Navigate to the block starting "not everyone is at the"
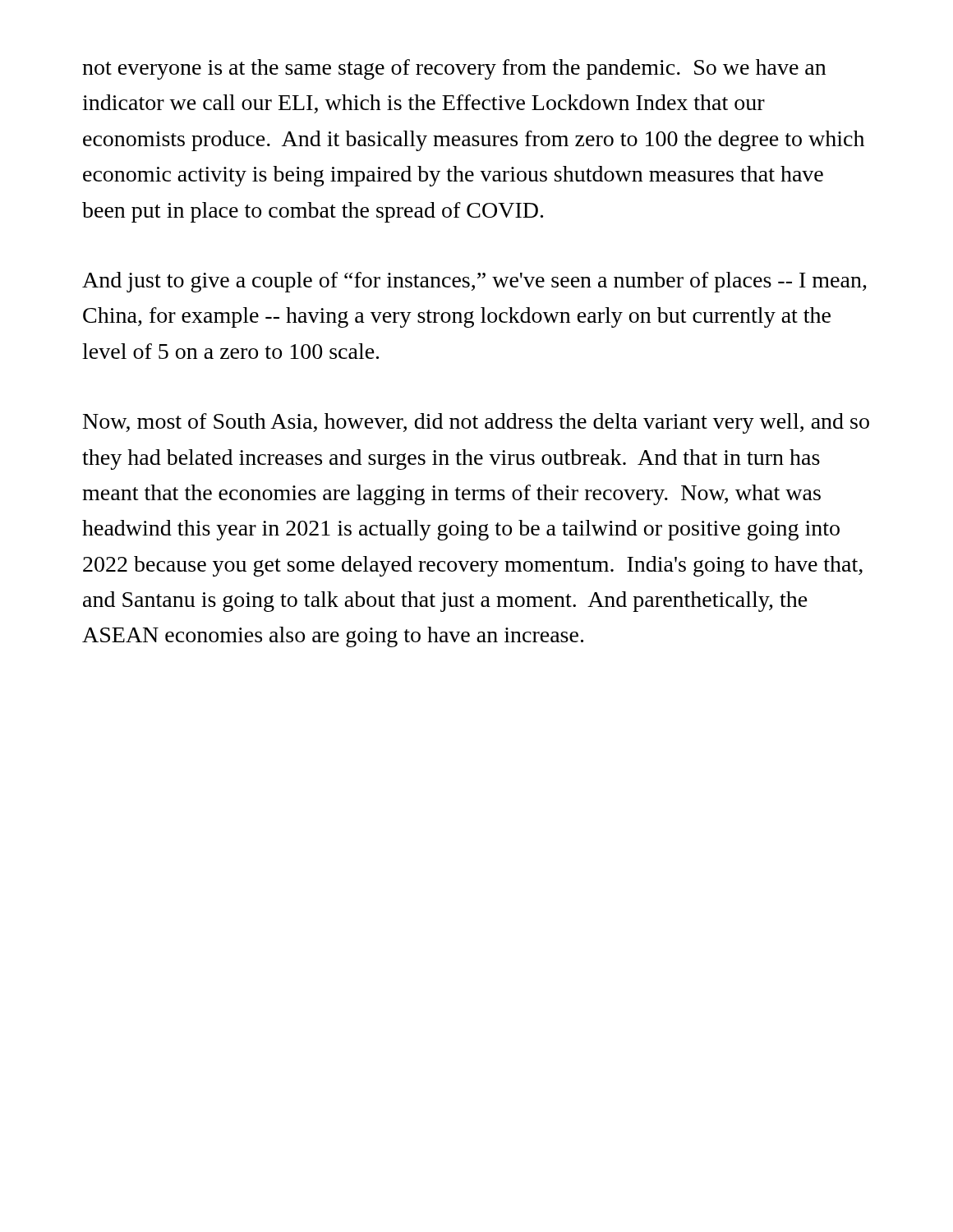Screen dimensions: 1232x953 click(x=473, y=138)
